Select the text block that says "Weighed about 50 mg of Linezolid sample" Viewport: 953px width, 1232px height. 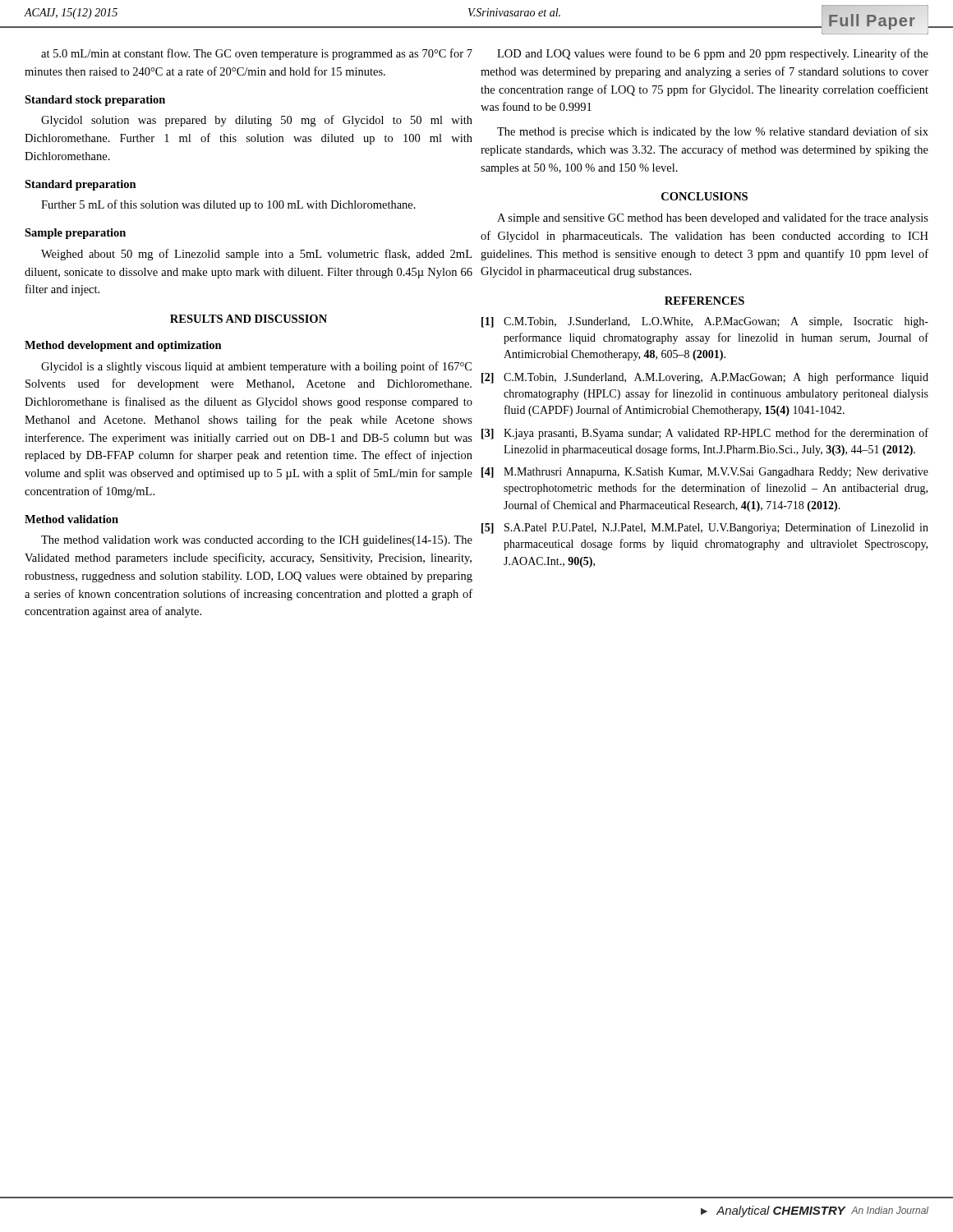click(x=249, y=272)
